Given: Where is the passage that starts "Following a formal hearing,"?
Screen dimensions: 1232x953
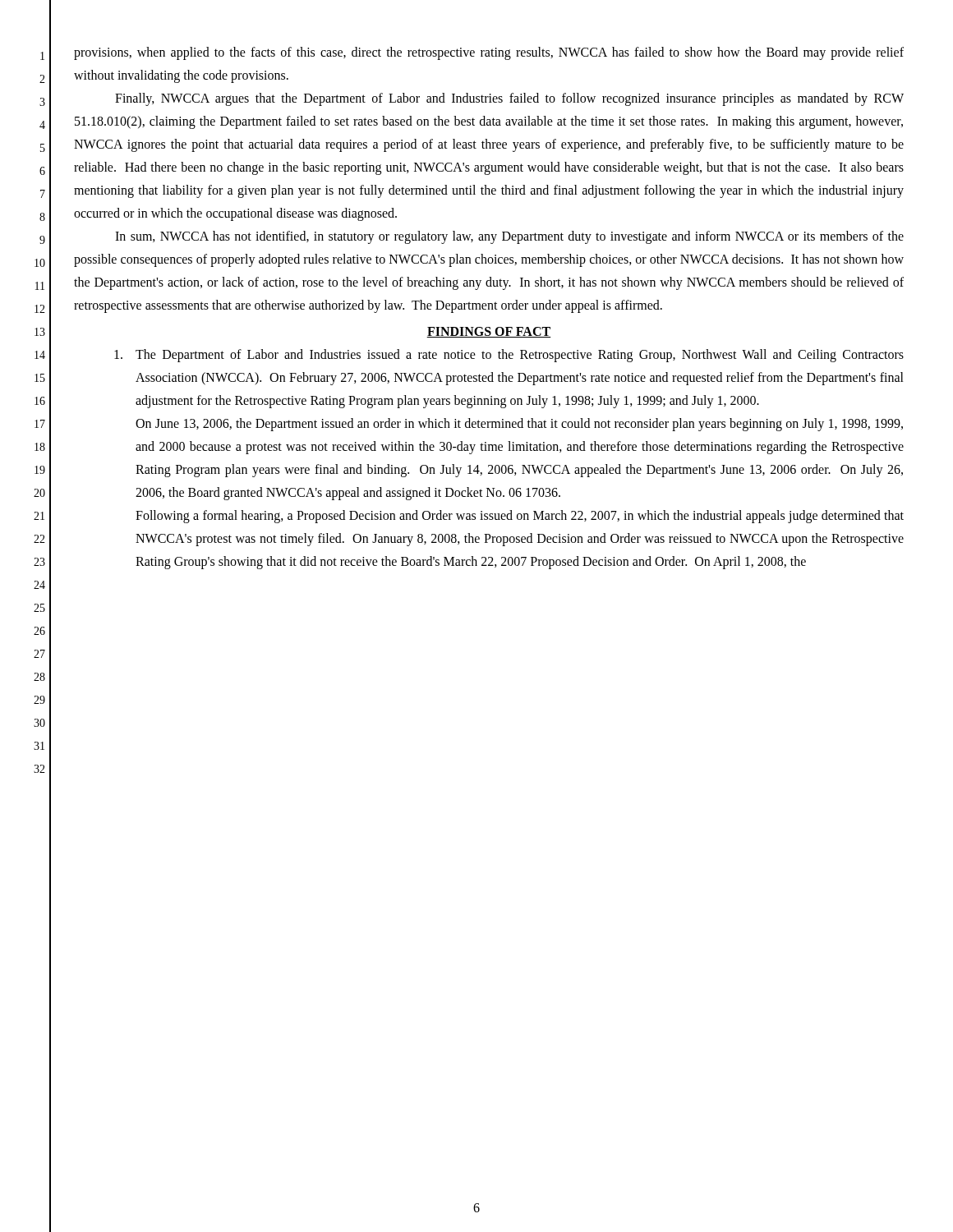Looking at the screenshot, I should 520,538.
